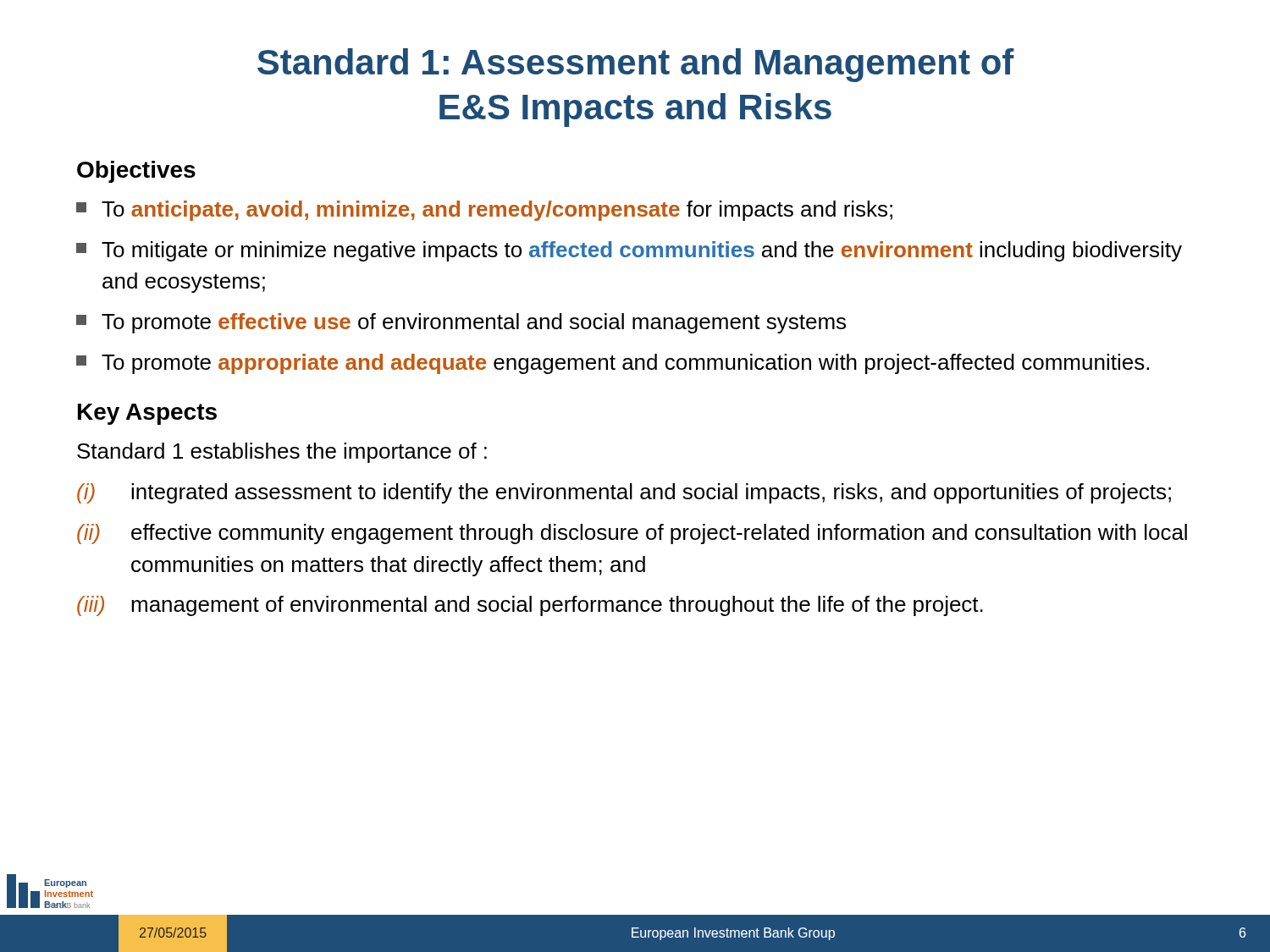Point to the text starting "To promote appropriate"
The width and height of the screenshot is (1270, 952).
[614, 363]
